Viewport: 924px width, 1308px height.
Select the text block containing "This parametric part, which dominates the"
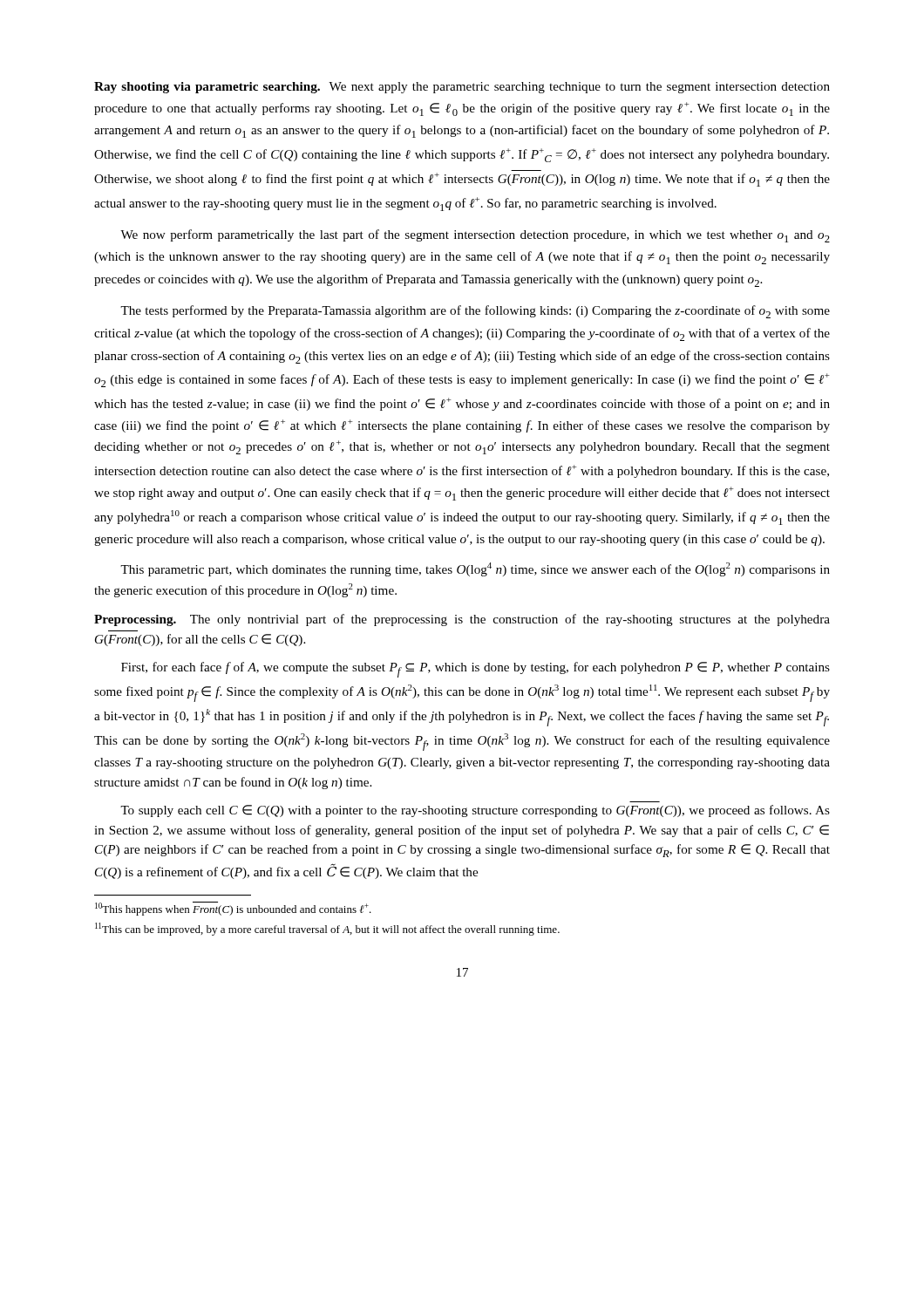pos(462,579)
